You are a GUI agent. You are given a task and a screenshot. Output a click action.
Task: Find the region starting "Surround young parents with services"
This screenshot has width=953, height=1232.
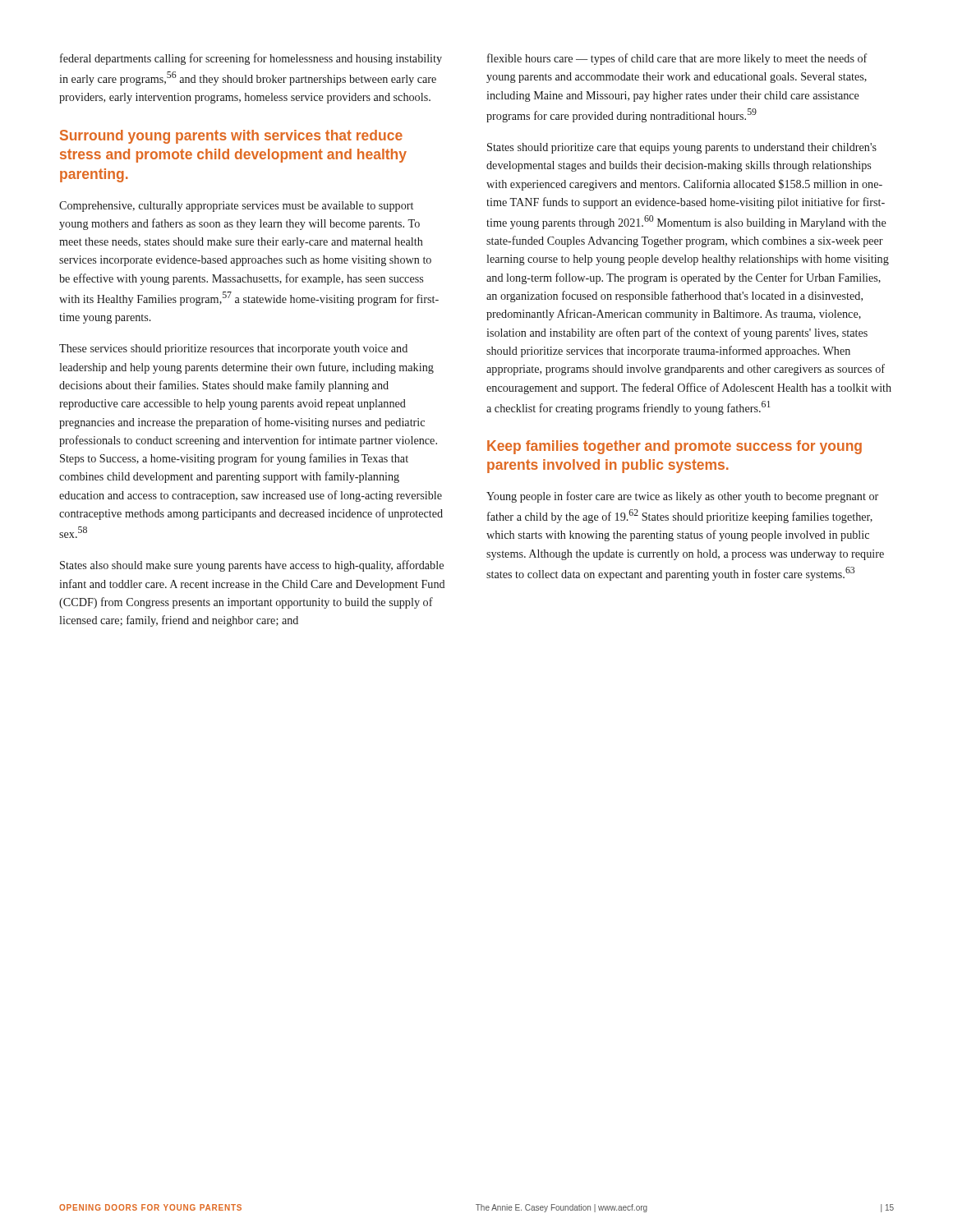(x=233, y=155)
